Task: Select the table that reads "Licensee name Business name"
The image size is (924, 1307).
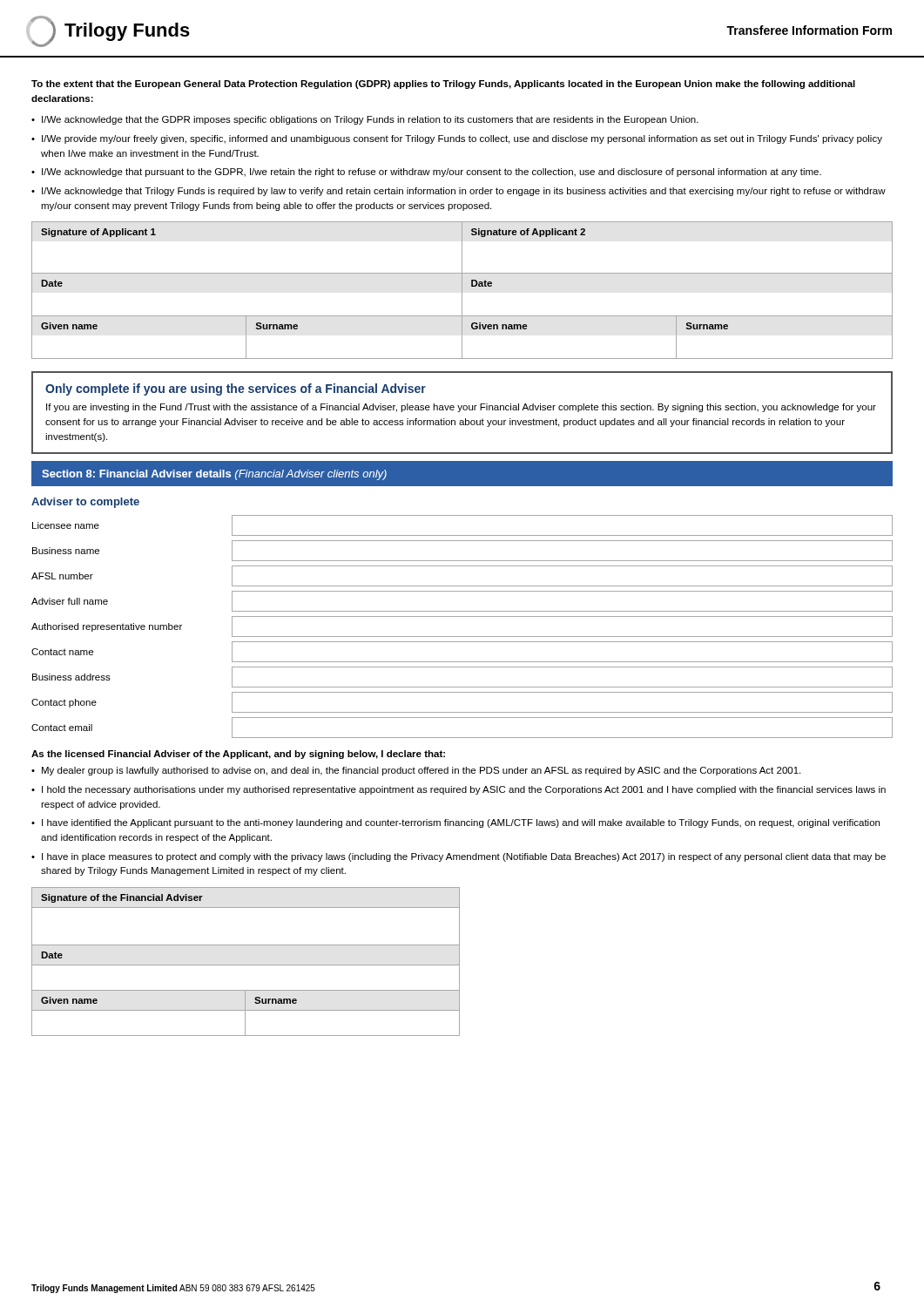Action: click(462, 627)
